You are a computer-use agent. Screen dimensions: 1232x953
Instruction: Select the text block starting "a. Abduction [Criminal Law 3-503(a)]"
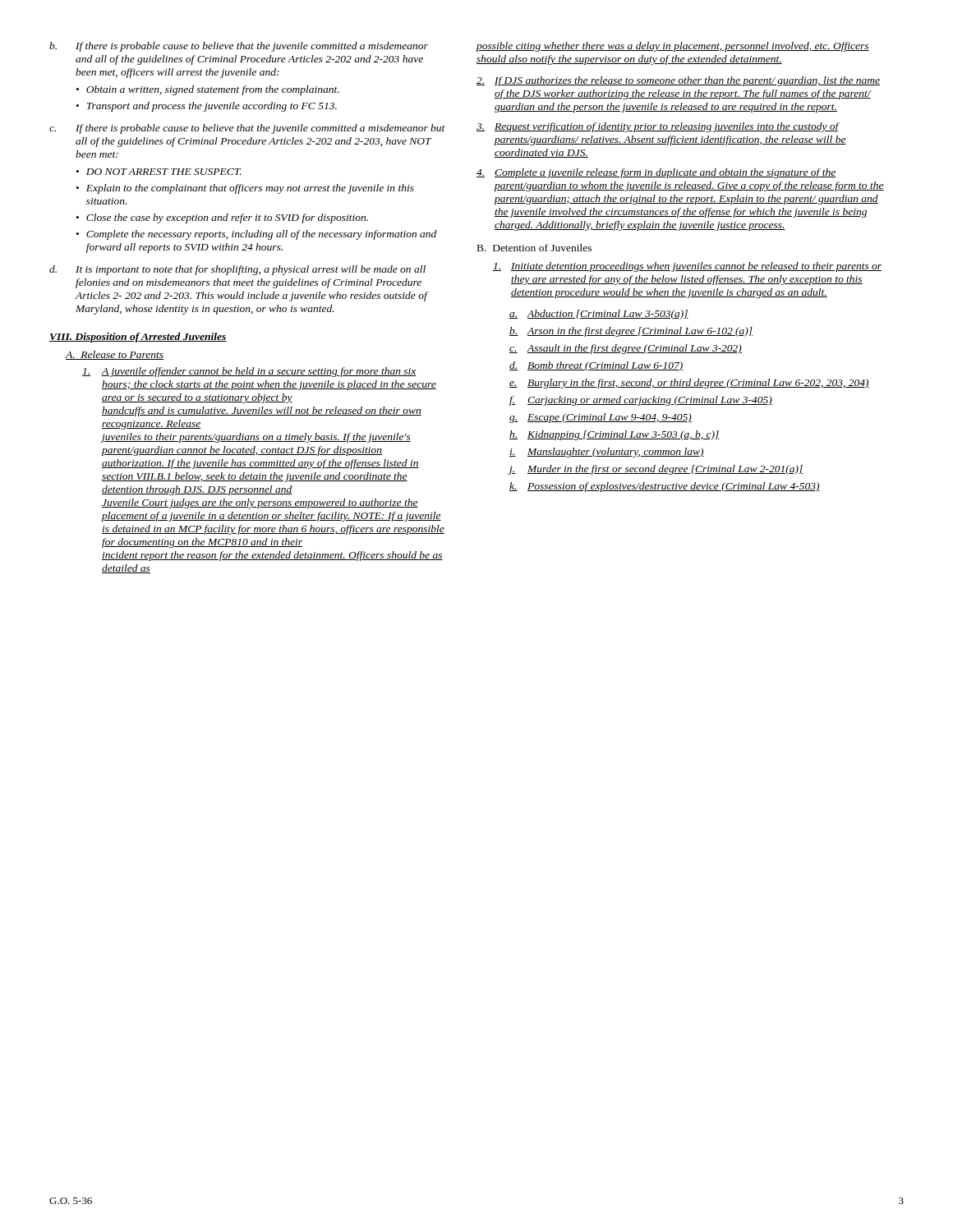pyautogui.click(x=599, y=314)
